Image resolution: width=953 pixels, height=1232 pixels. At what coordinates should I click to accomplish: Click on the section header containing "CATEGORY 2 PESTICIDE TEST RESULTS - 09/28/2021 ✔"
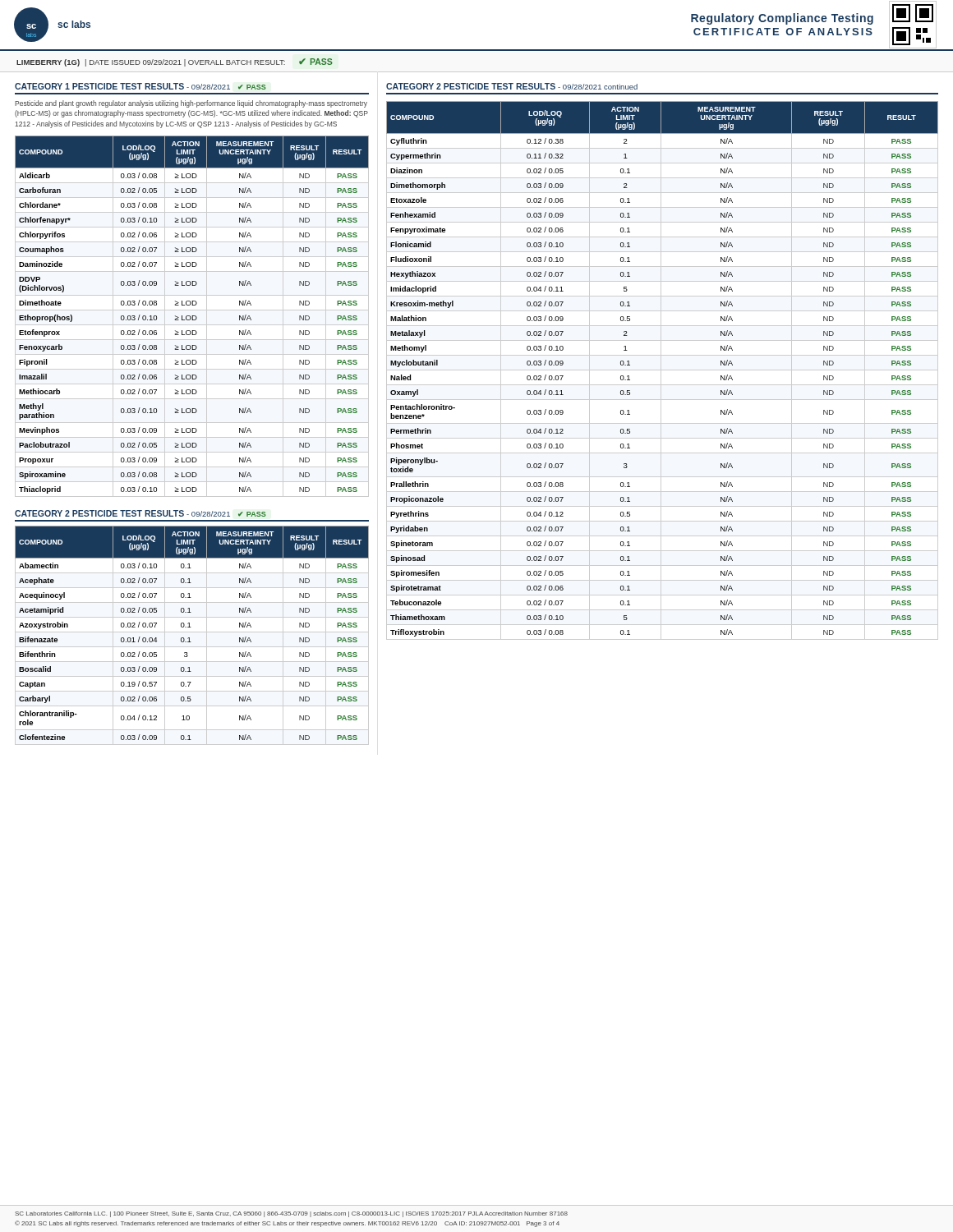[x=143, y=514]
